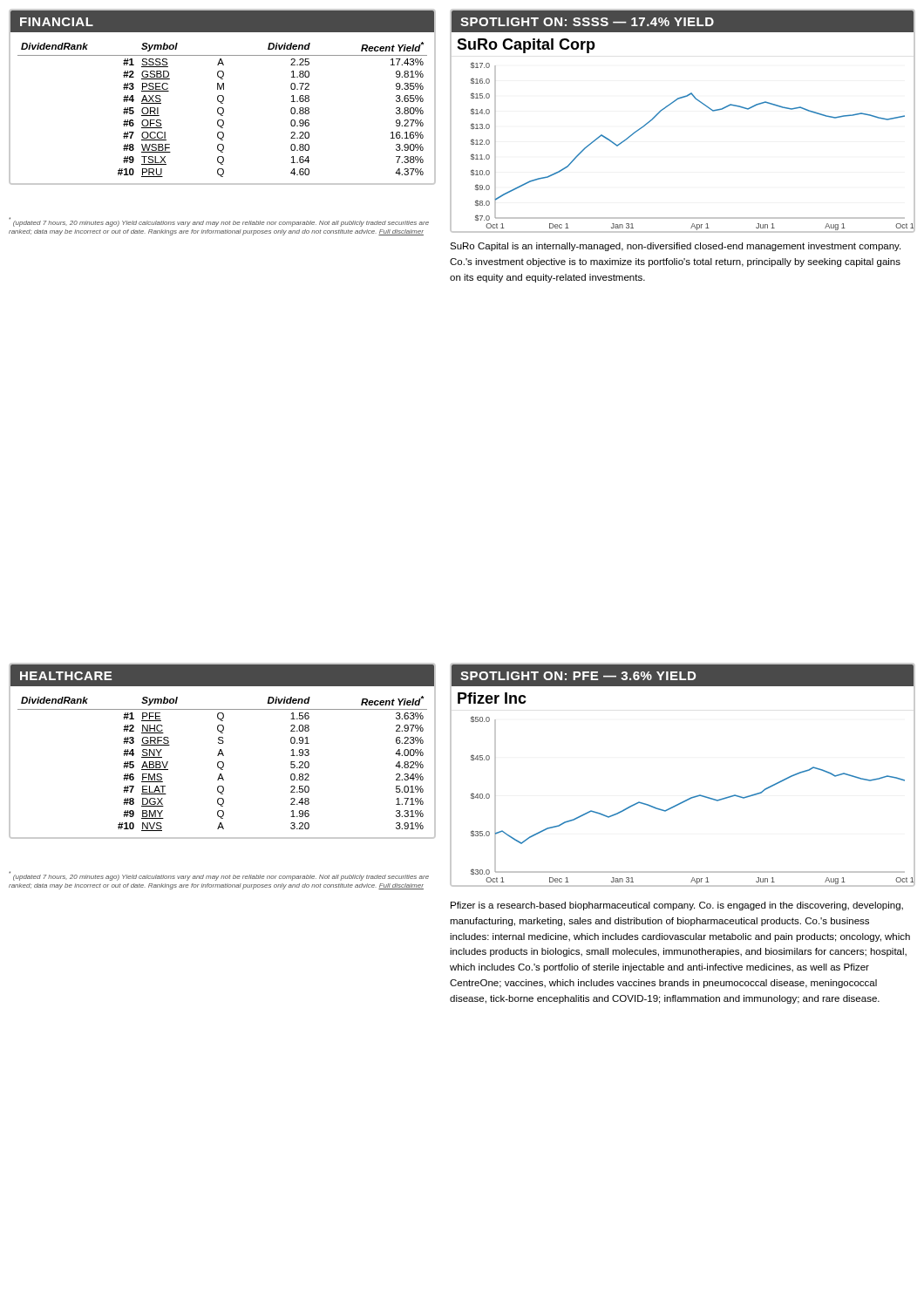Locate the text block containing "Pfizer is a research-based"
This screenshot has width=924, height=1308.
(681, 953)
